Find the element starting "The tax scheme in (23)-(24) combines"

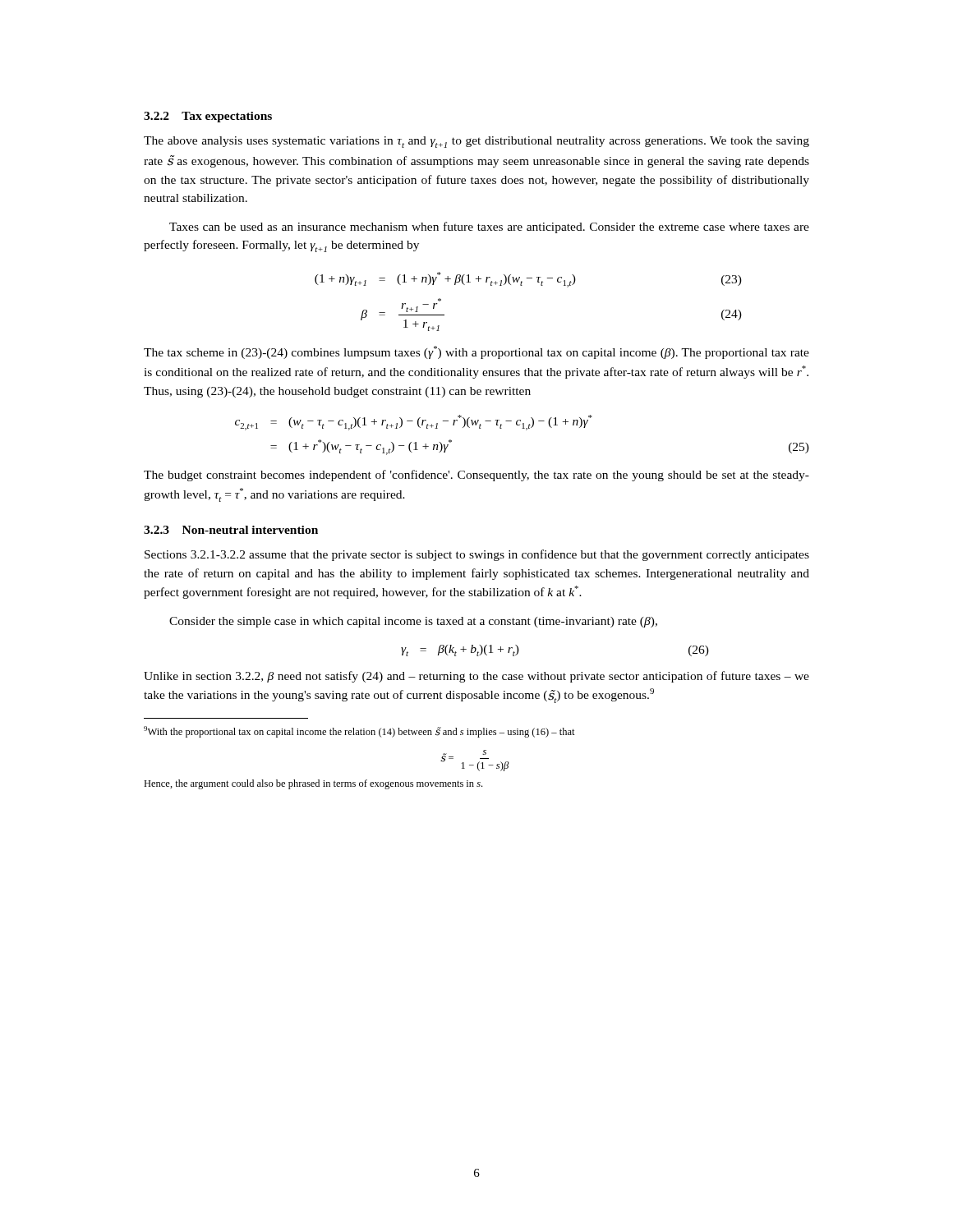[476, 371]
